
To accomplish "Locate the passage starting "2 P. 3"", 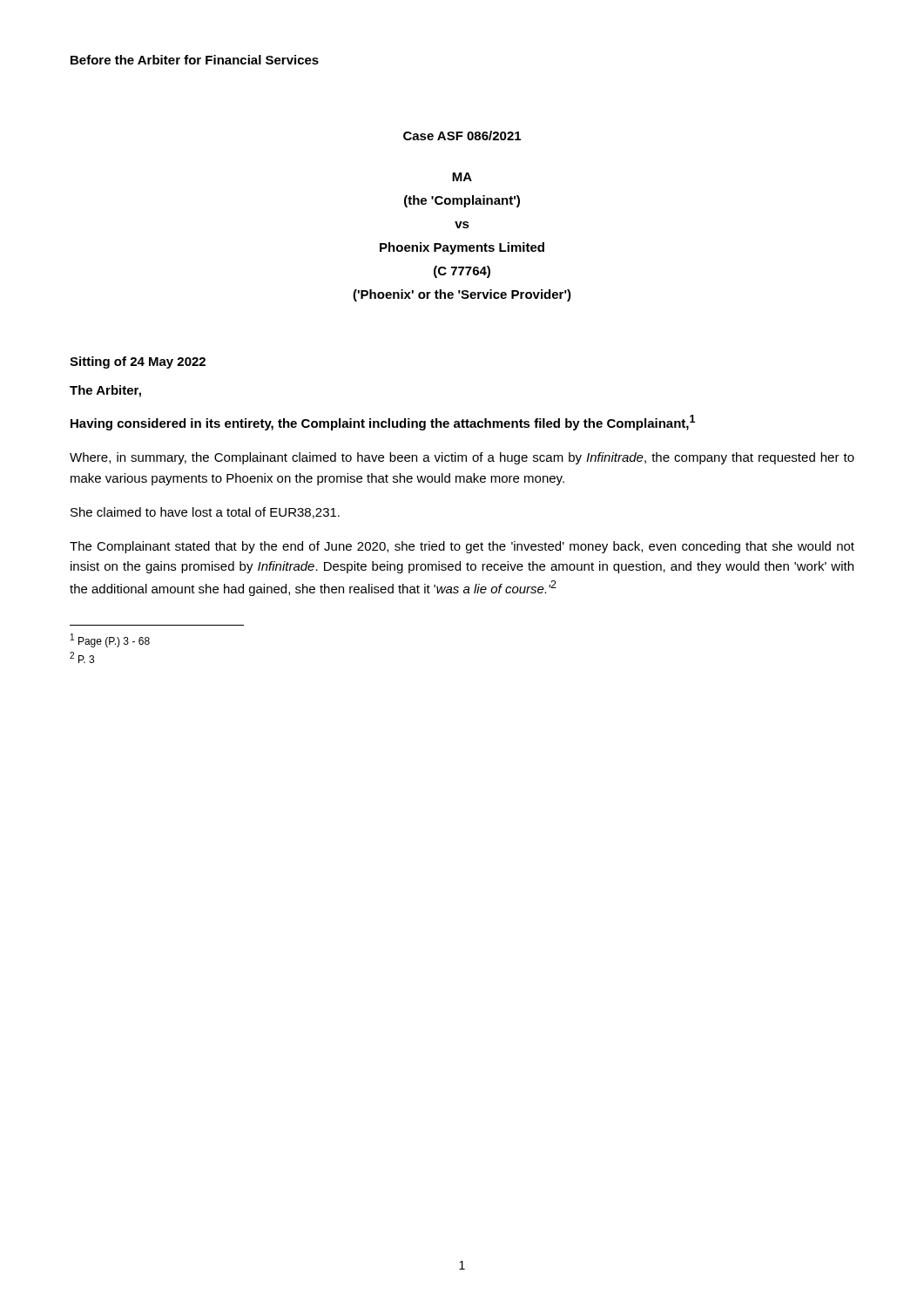I will (82, 658).
